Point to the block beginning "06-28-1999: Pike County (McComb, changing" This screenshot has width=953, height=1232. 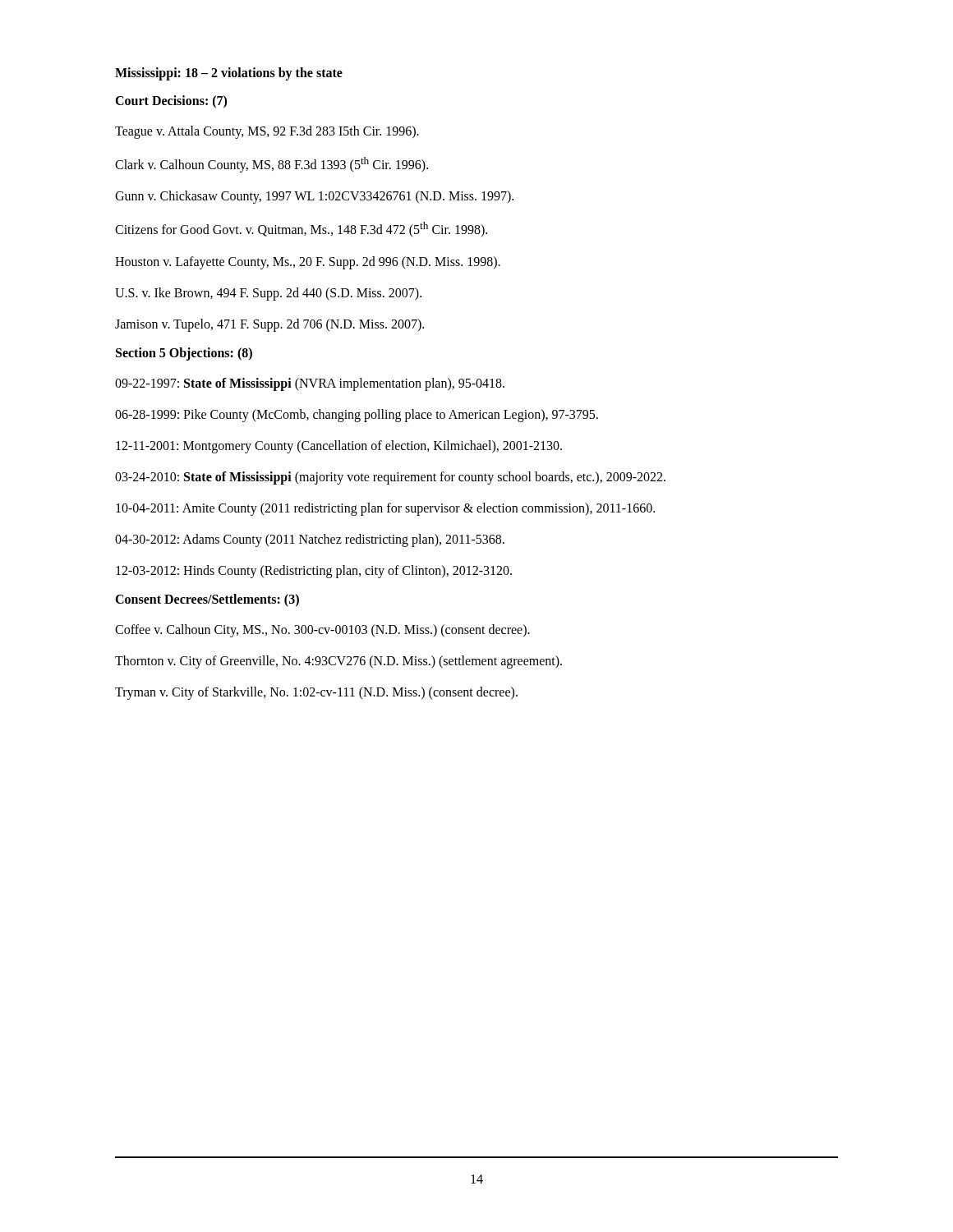[357, 414]
